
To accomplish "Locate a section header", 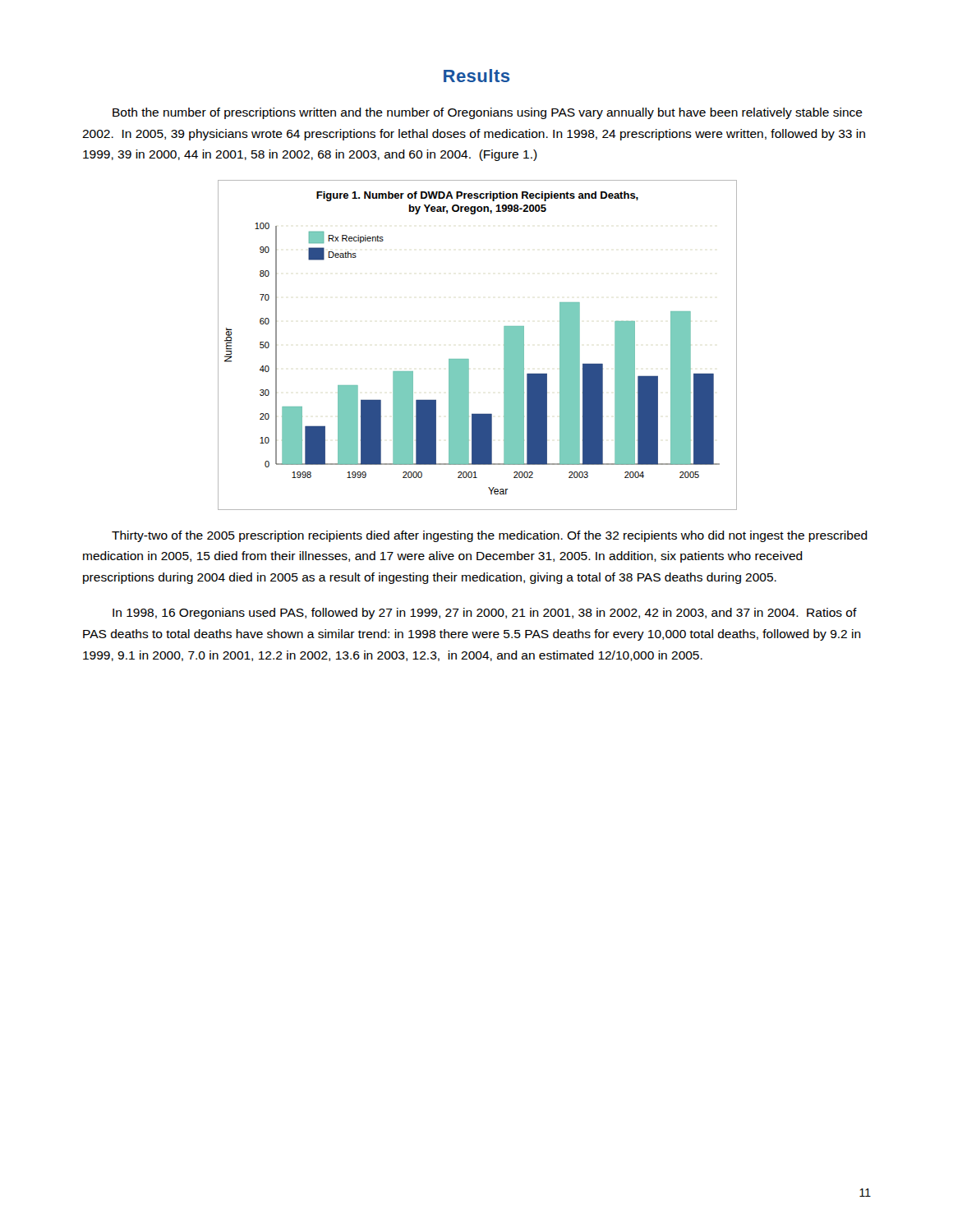I will coord(476,76).
